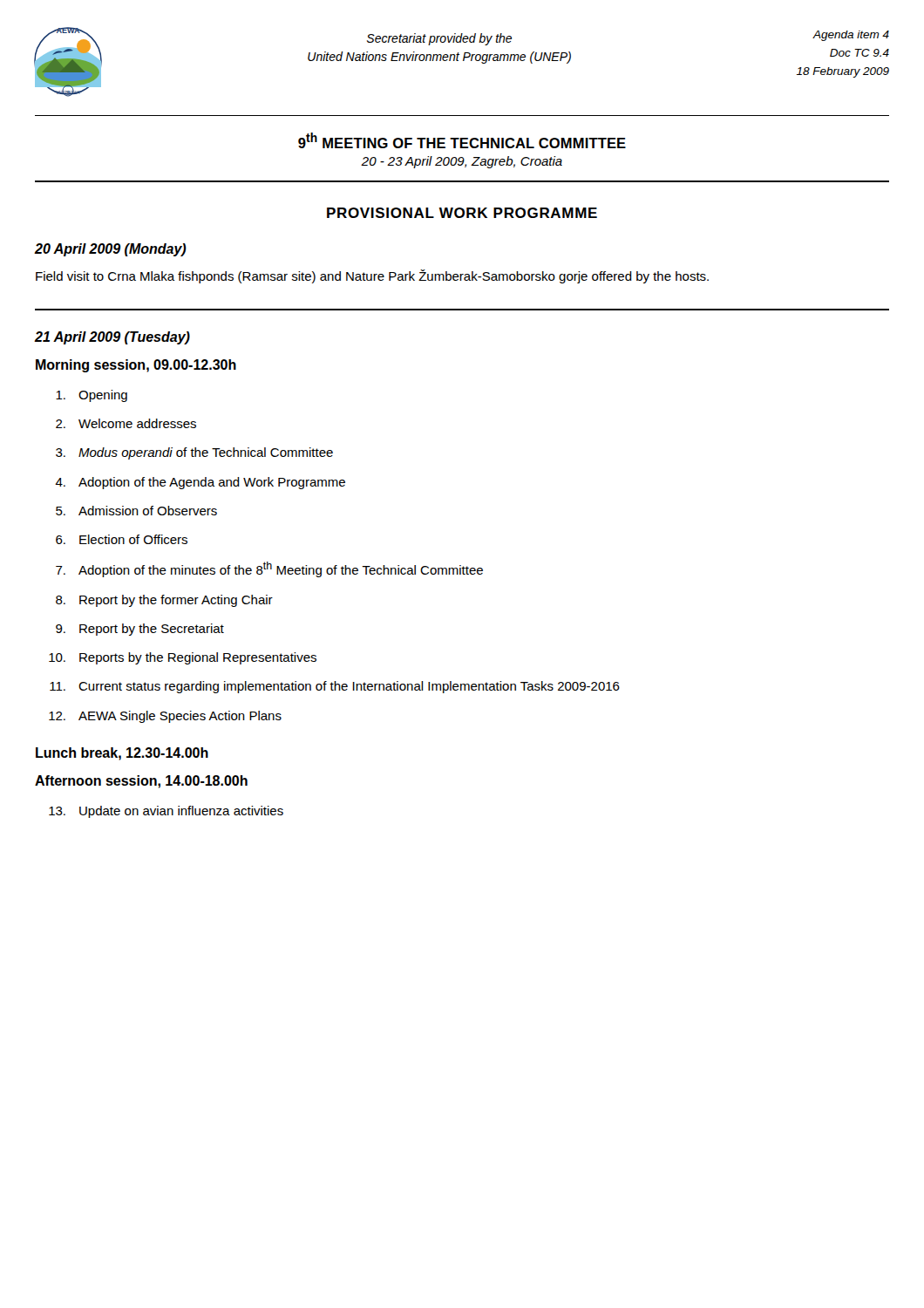
Task: Where is the passage that starts "13. Update on"?
Action: (x=166, y=812)
